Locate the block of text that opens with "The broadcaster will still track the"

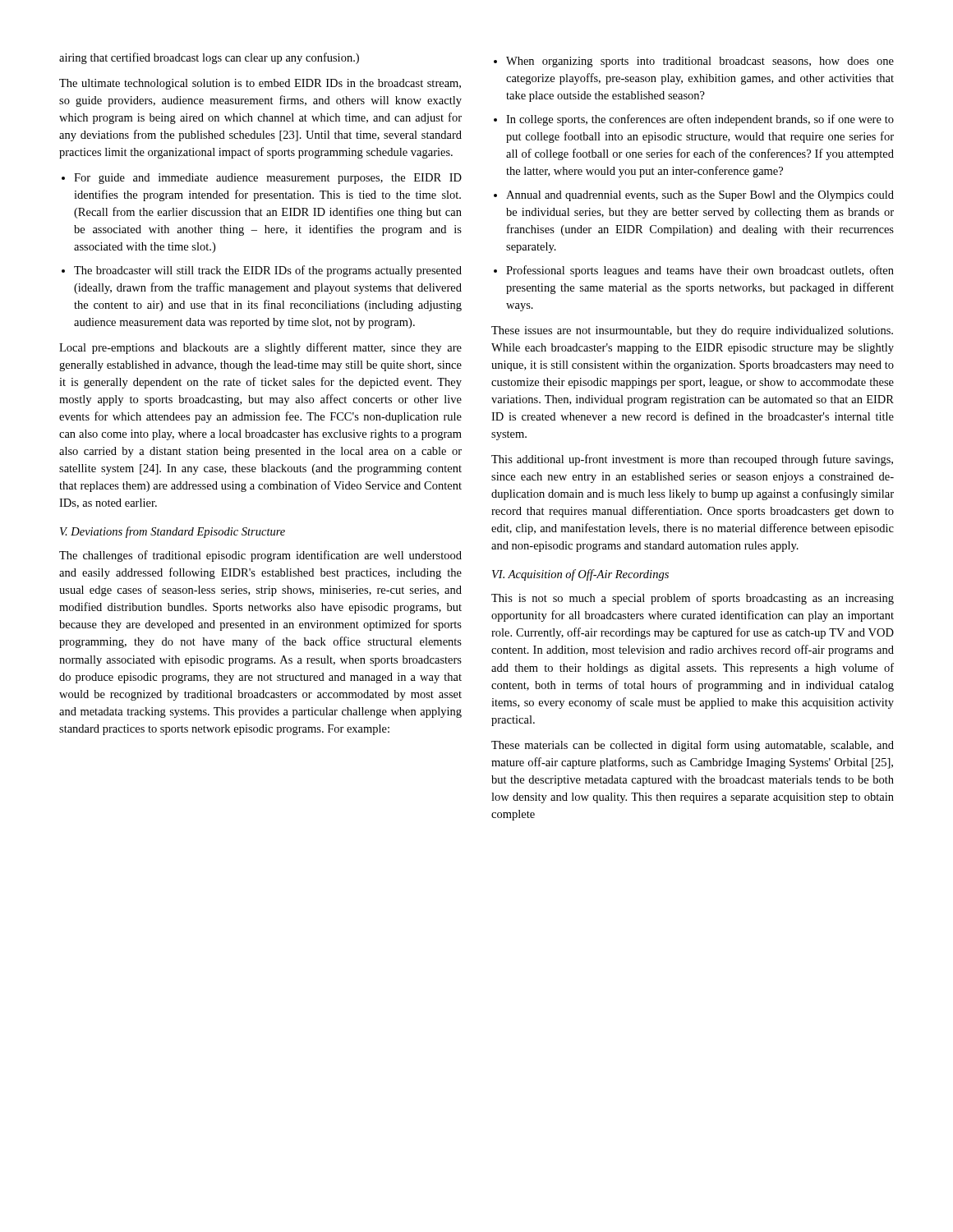pyautogui.click(x=268, y=296)
